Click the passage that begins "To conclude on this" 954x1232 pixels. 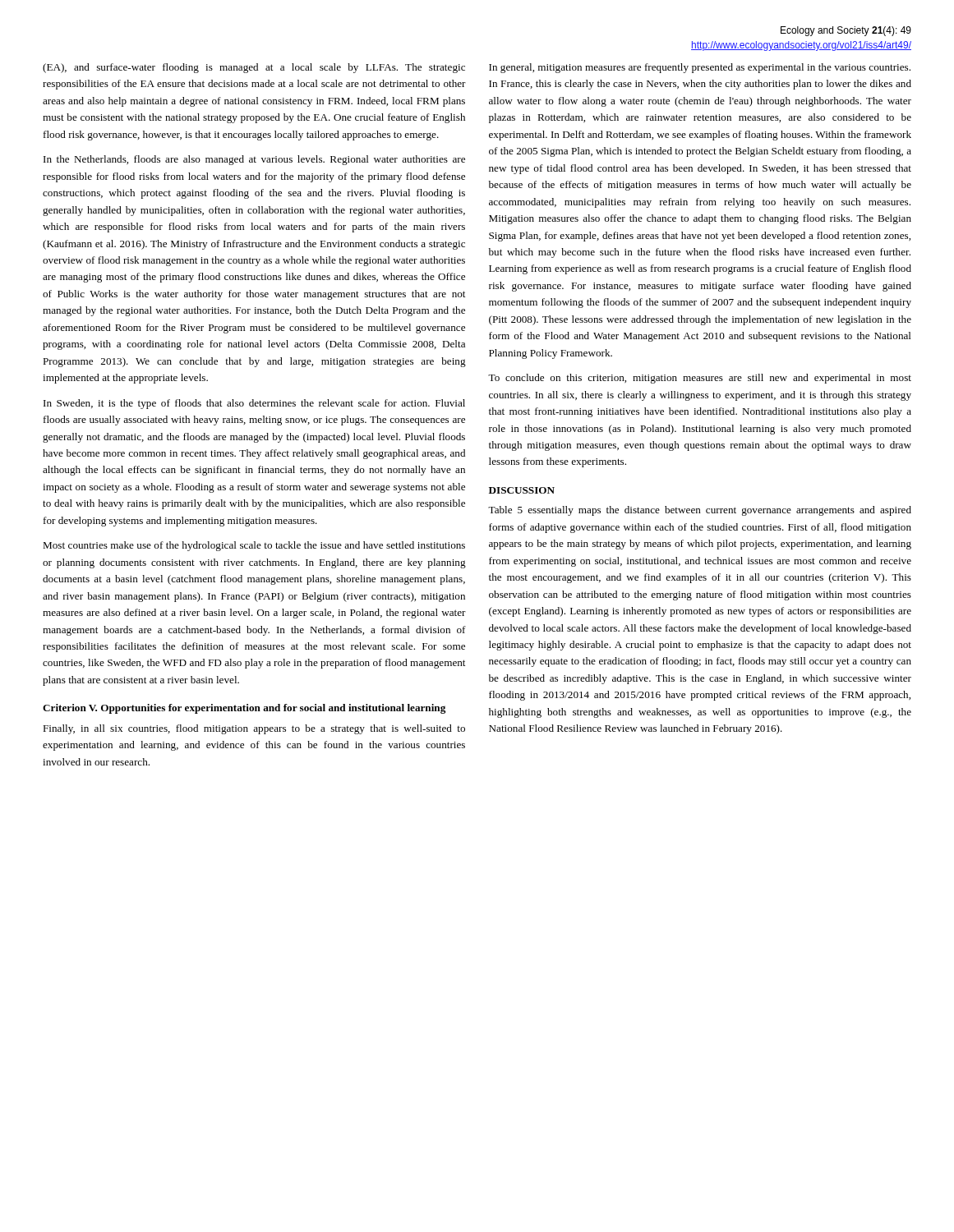700,420
